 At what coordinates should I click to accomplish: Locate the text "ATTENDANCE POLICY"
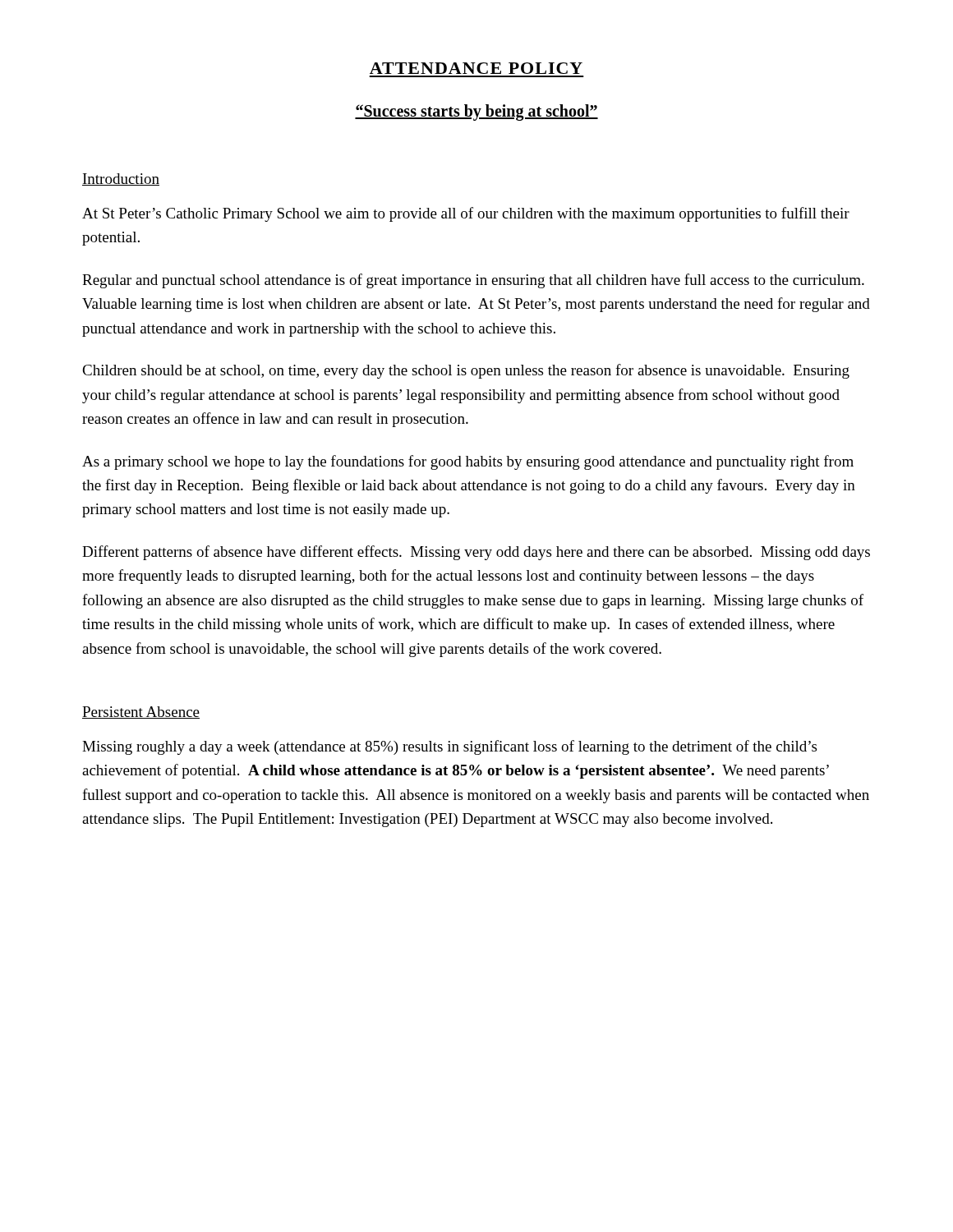point(476,68)
